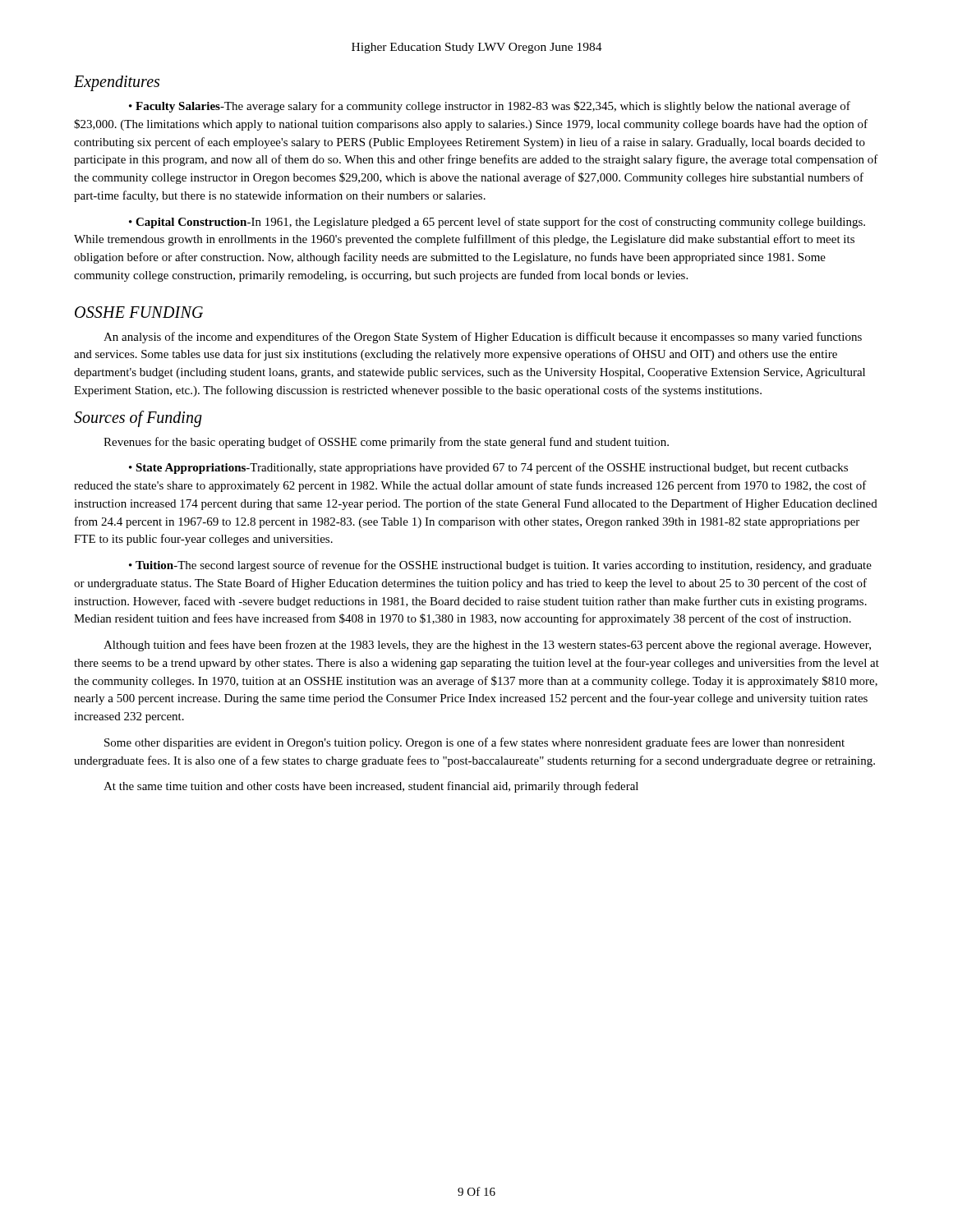Find the passage starting "• Tuition-The second largest source"
The height and width of the screenshot is (1232, 953).
click(x=476, y=593)
